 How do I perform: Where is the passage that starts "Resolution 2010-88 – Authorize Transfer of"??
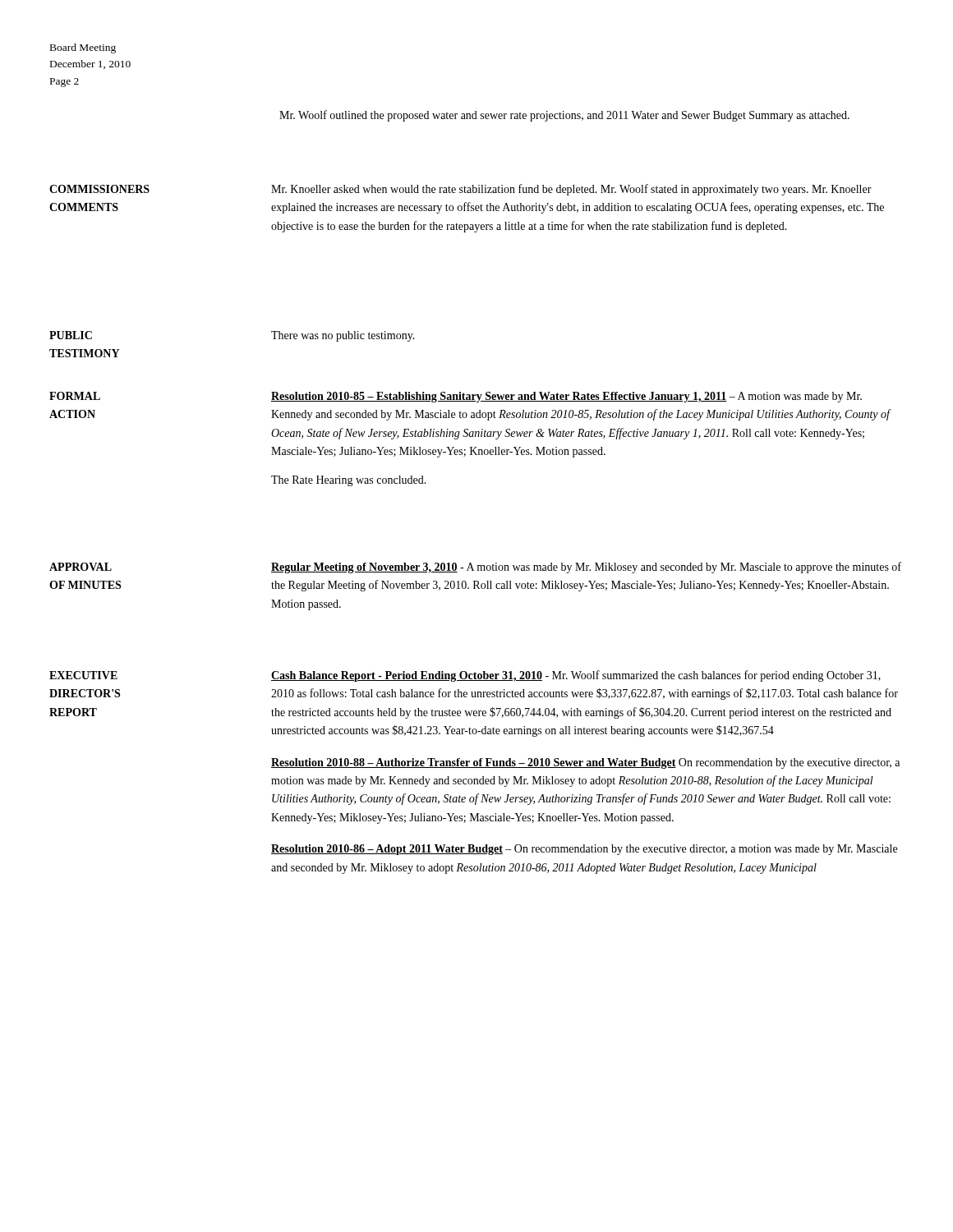coord(586,790)
